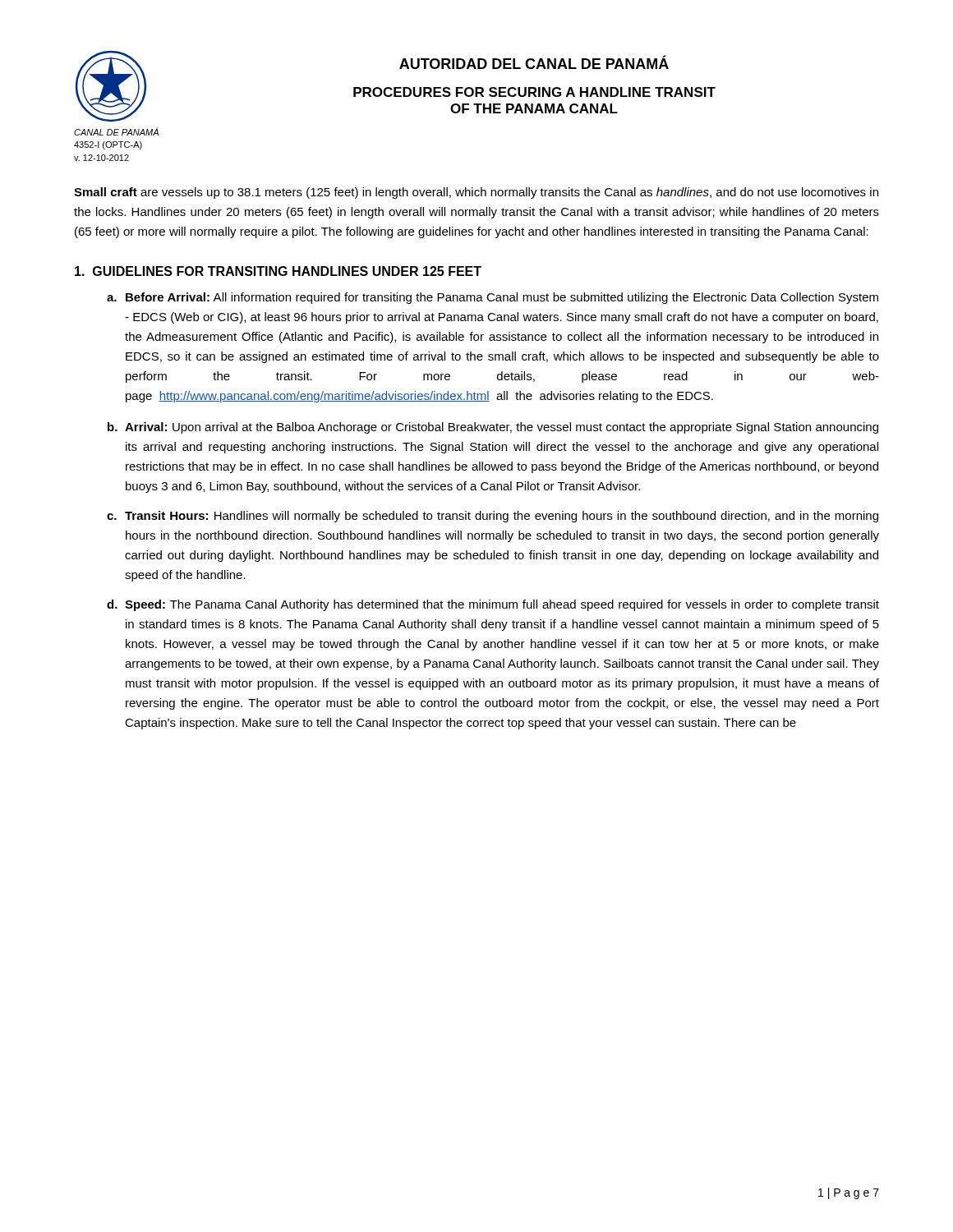Click on the text block starting "a. Before Arrival:"
953x1232 pixels.
pyautogui.click(x=493, y=347)
